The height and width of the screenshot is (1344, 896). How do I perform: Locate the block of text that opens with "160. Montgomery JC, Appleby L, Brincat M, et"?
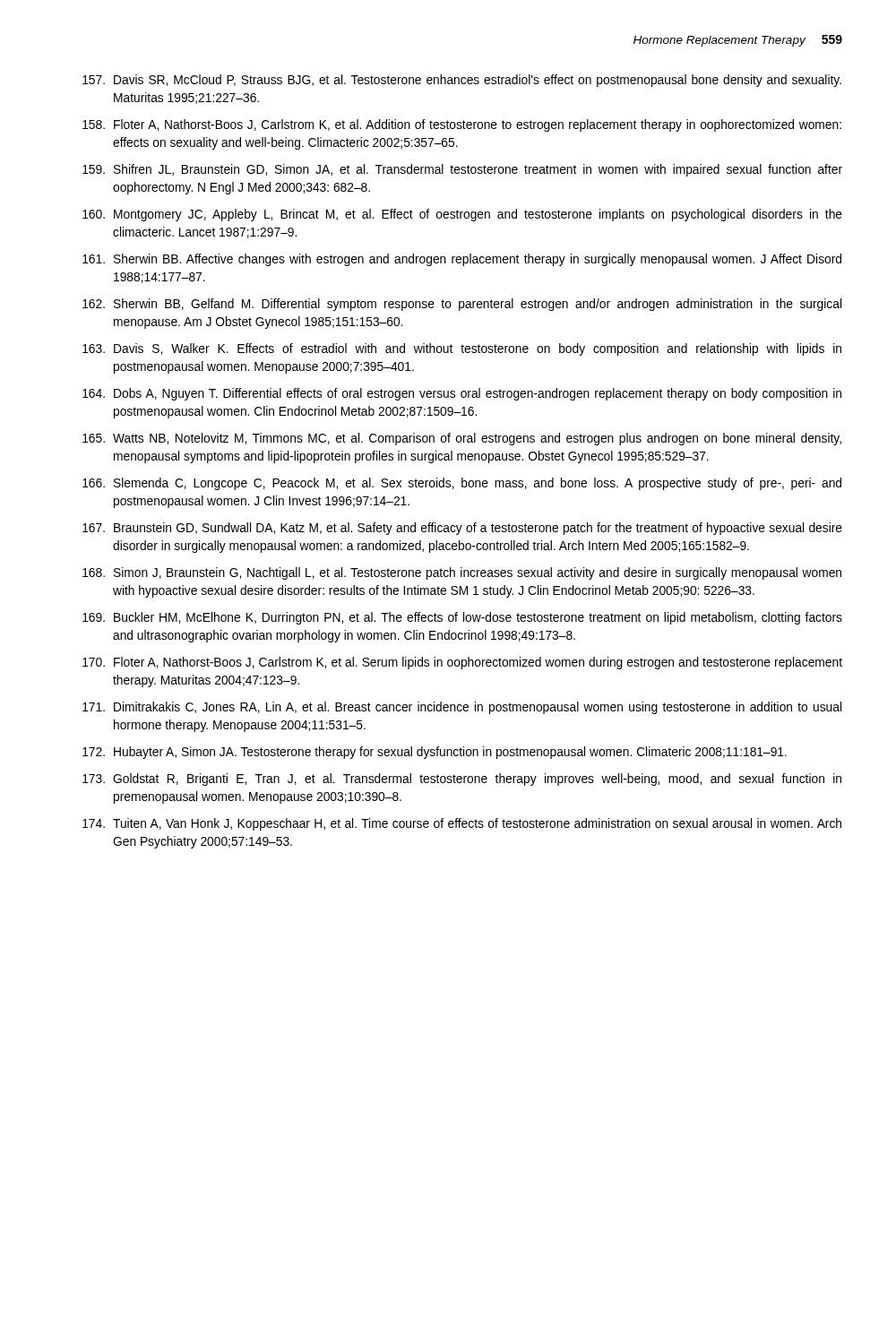(457, 224)
